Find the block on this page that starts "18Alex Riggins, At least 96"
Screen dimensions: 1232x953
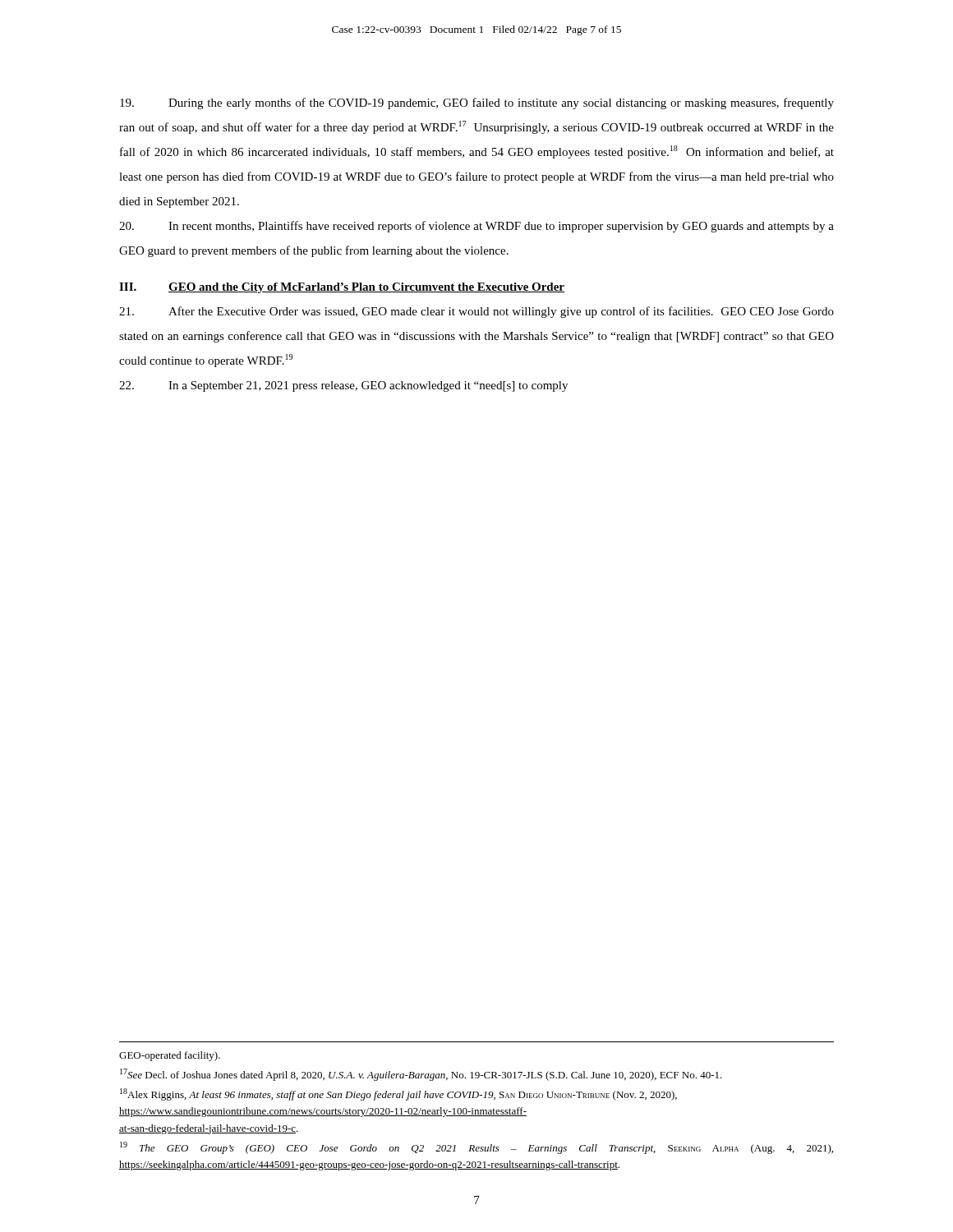pyautogui.click(x=398, y=1110)
